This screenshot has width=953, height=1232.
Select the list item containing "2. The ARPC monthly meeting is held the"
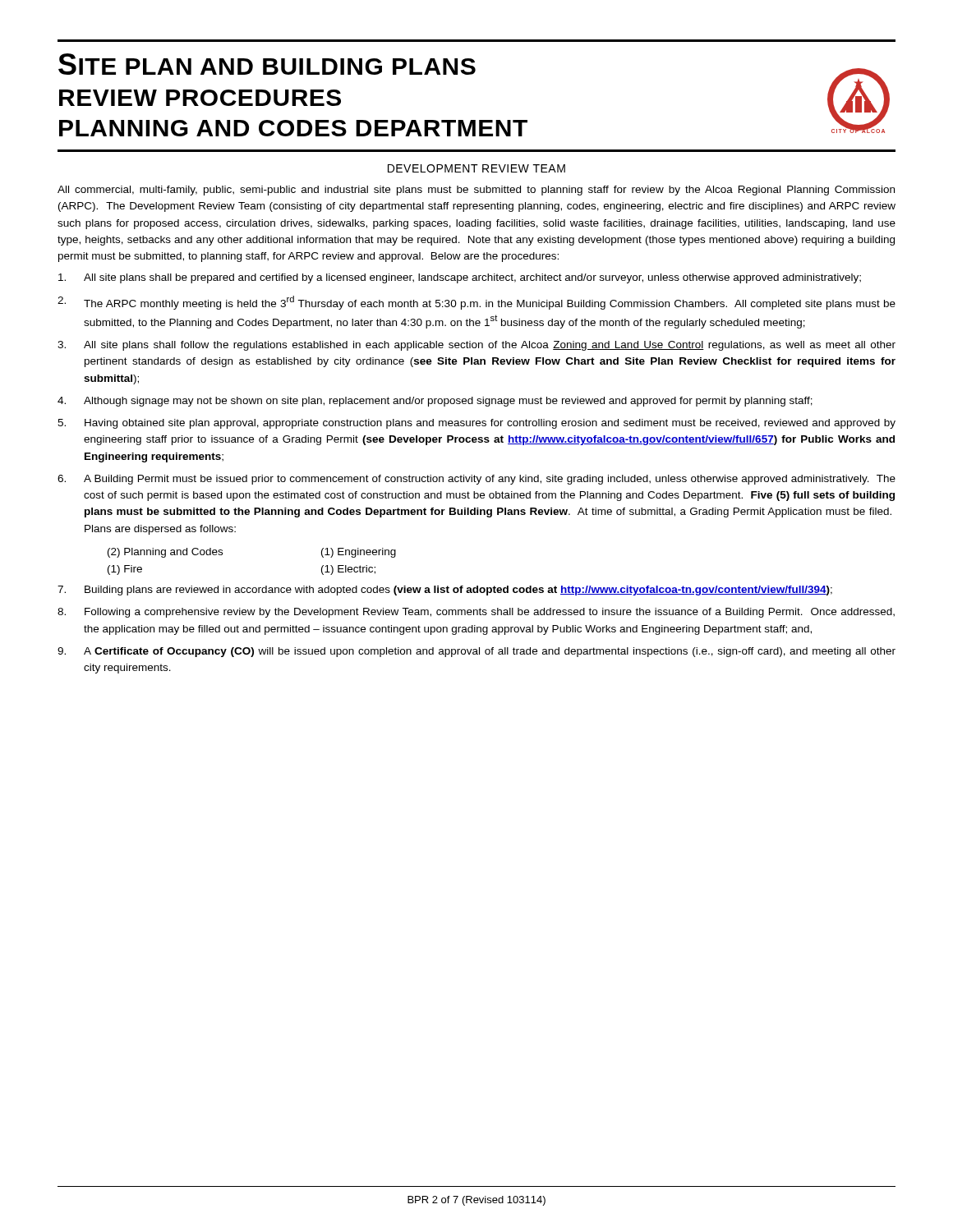coord(476,312)
